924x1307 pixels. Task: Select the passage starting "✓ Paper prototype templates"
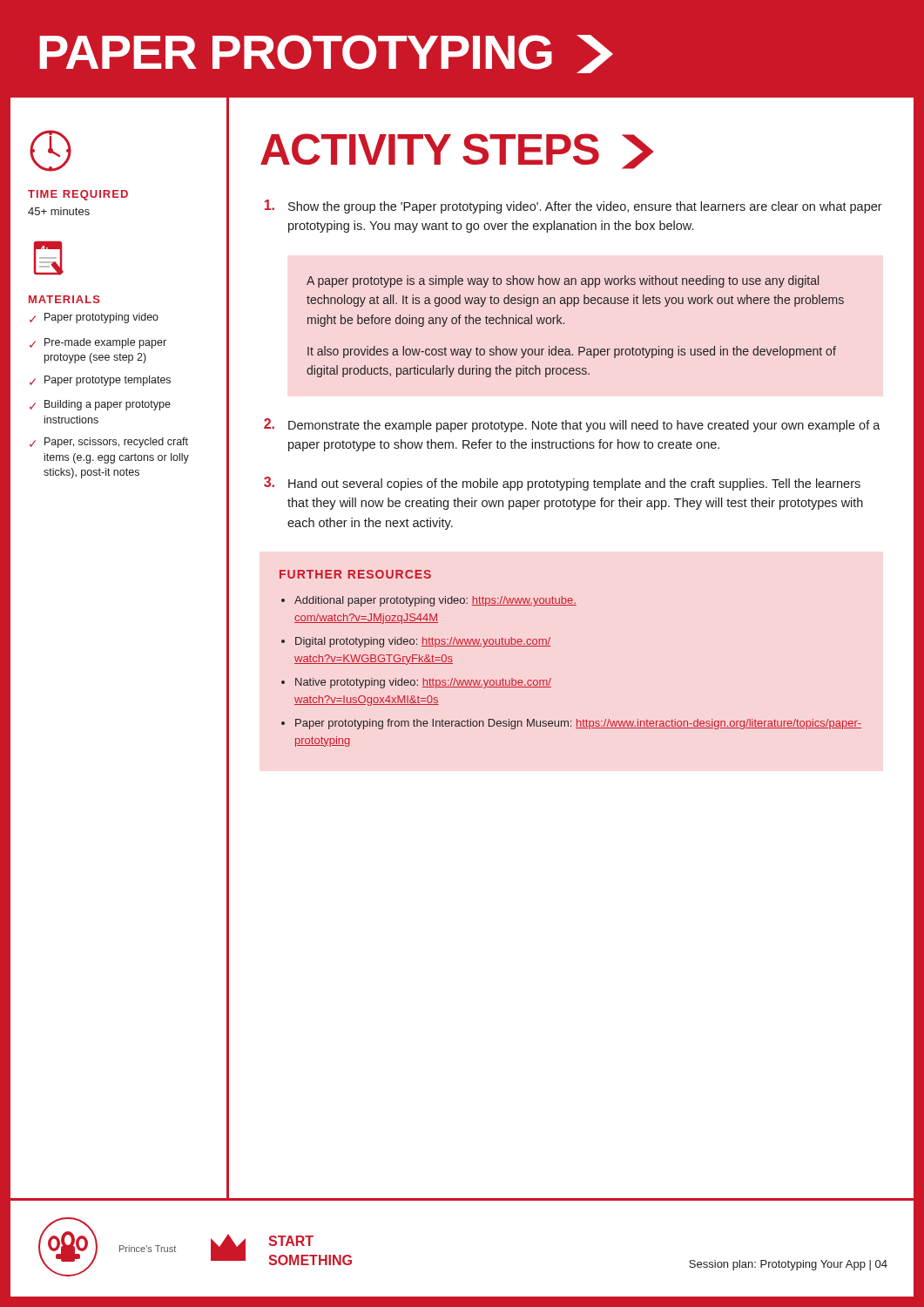(100, 382)
